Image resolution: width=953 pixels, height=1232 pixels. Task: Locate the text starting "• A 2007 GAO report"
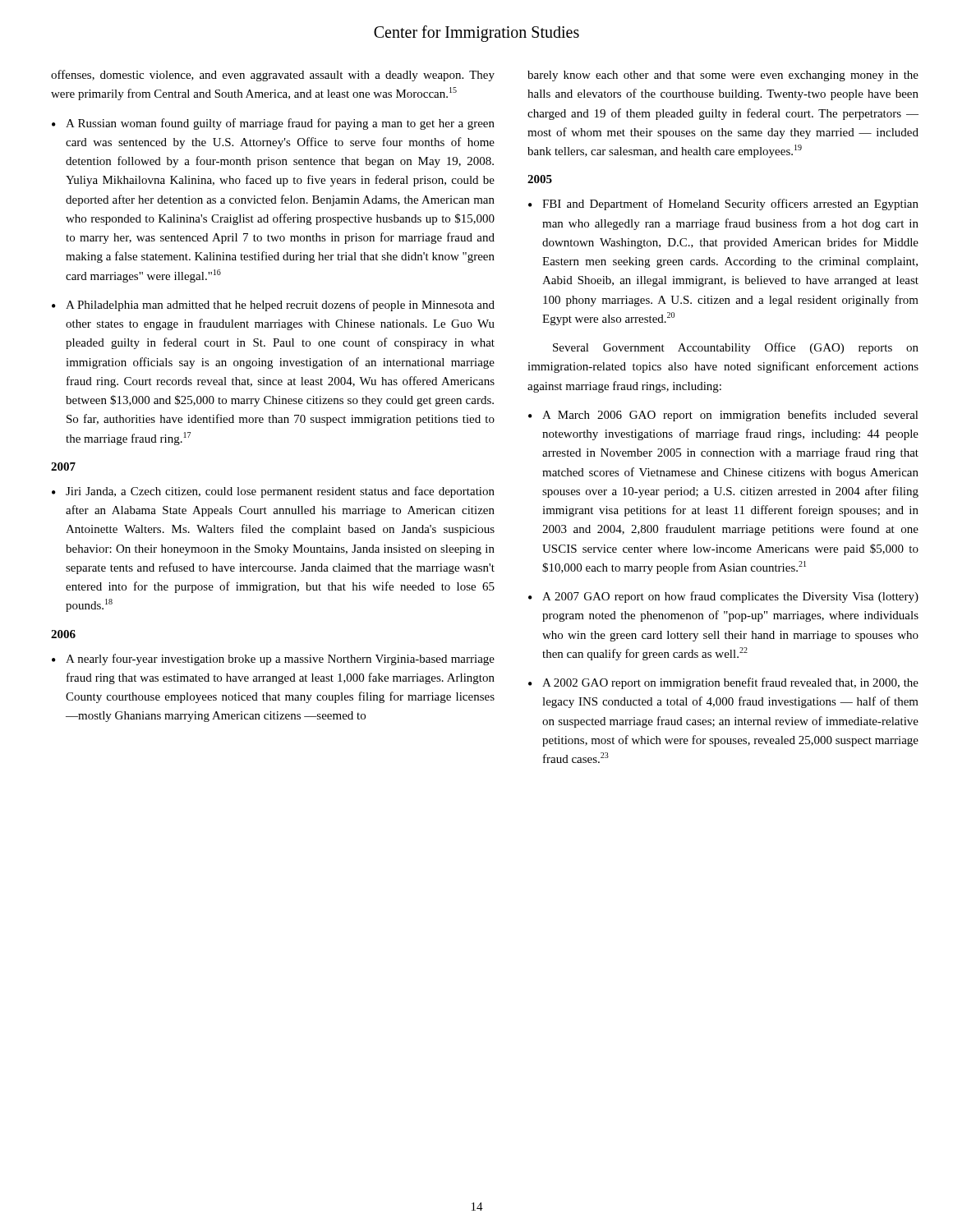(x=723, y=625)
